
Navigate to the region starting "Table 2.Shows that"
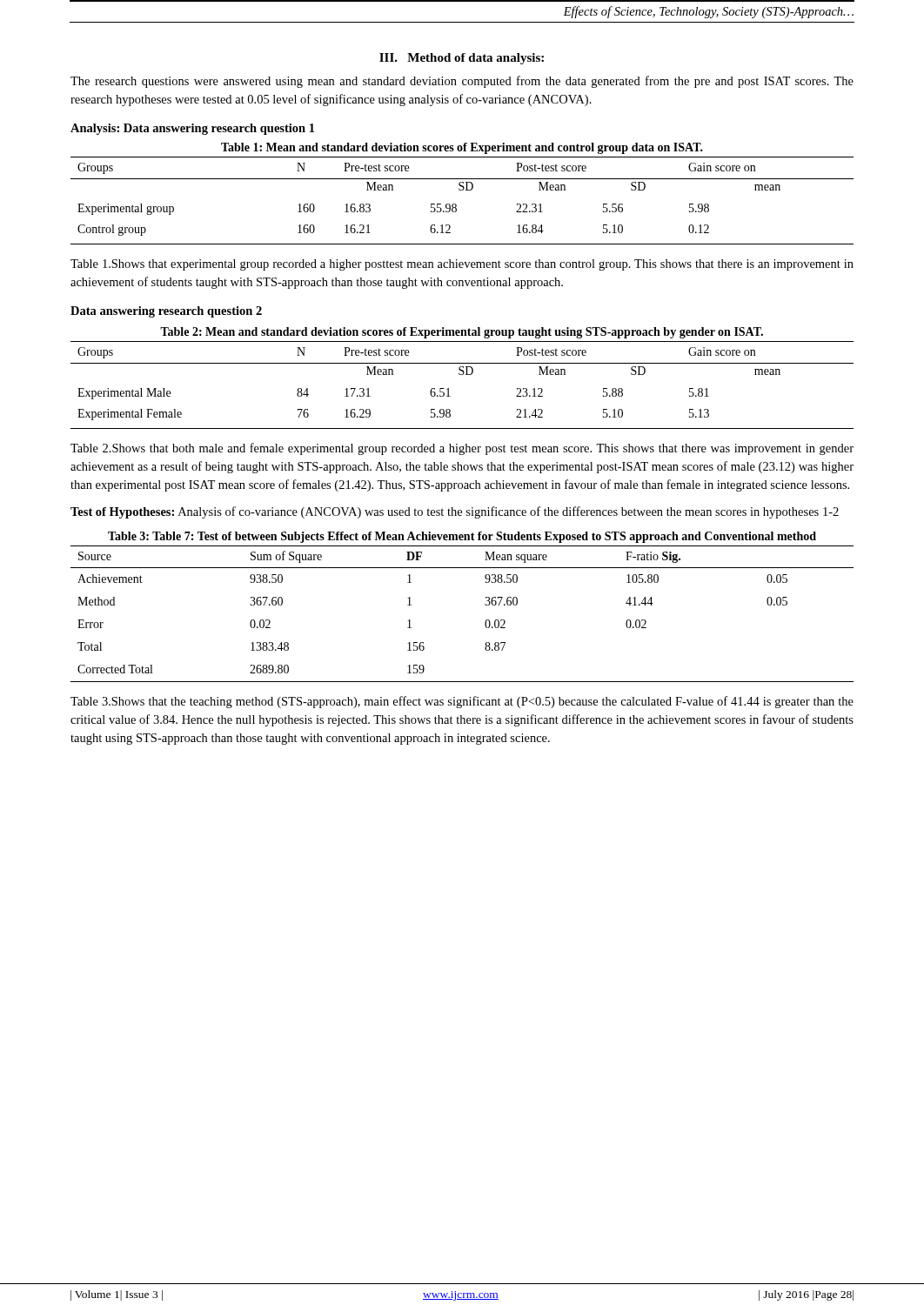(462, 466)
